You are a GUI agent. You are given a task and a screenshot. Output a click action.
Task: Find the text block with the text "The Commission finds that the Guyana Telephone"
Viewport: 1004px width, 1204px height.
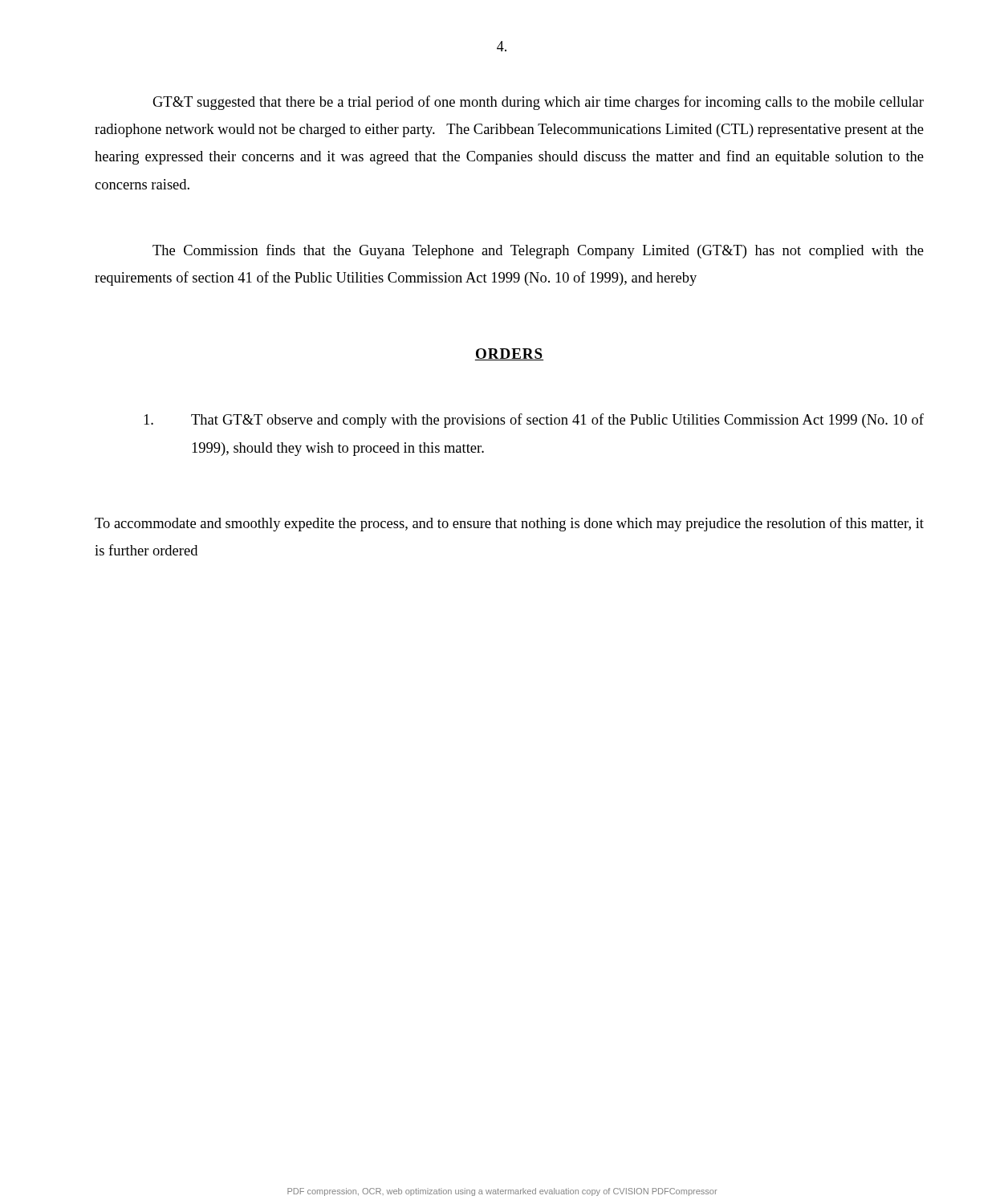click(509, 264)
